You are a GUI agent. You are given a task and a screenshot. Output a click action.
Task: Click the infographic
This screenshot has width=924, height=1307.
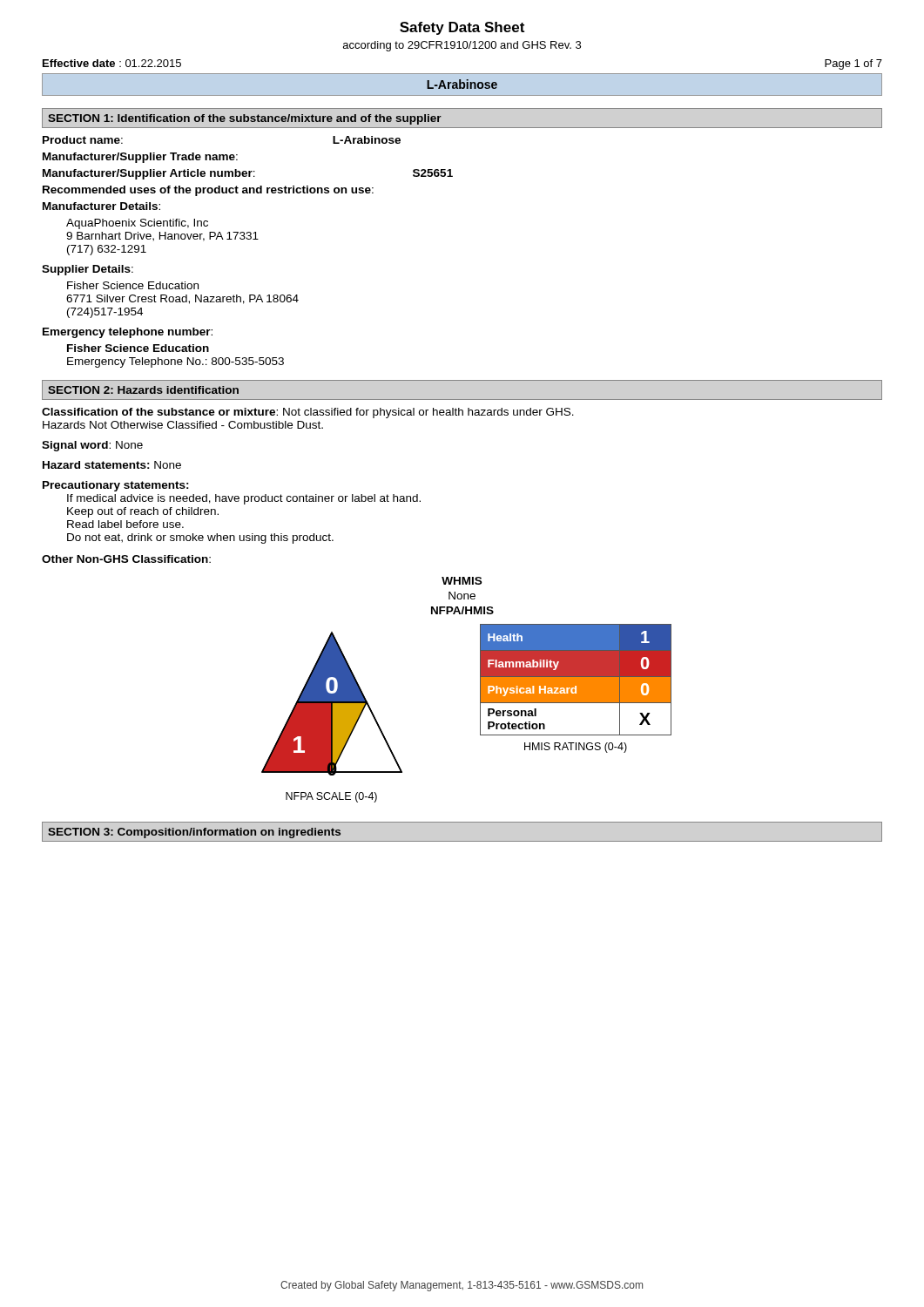[x=462, y=688]
